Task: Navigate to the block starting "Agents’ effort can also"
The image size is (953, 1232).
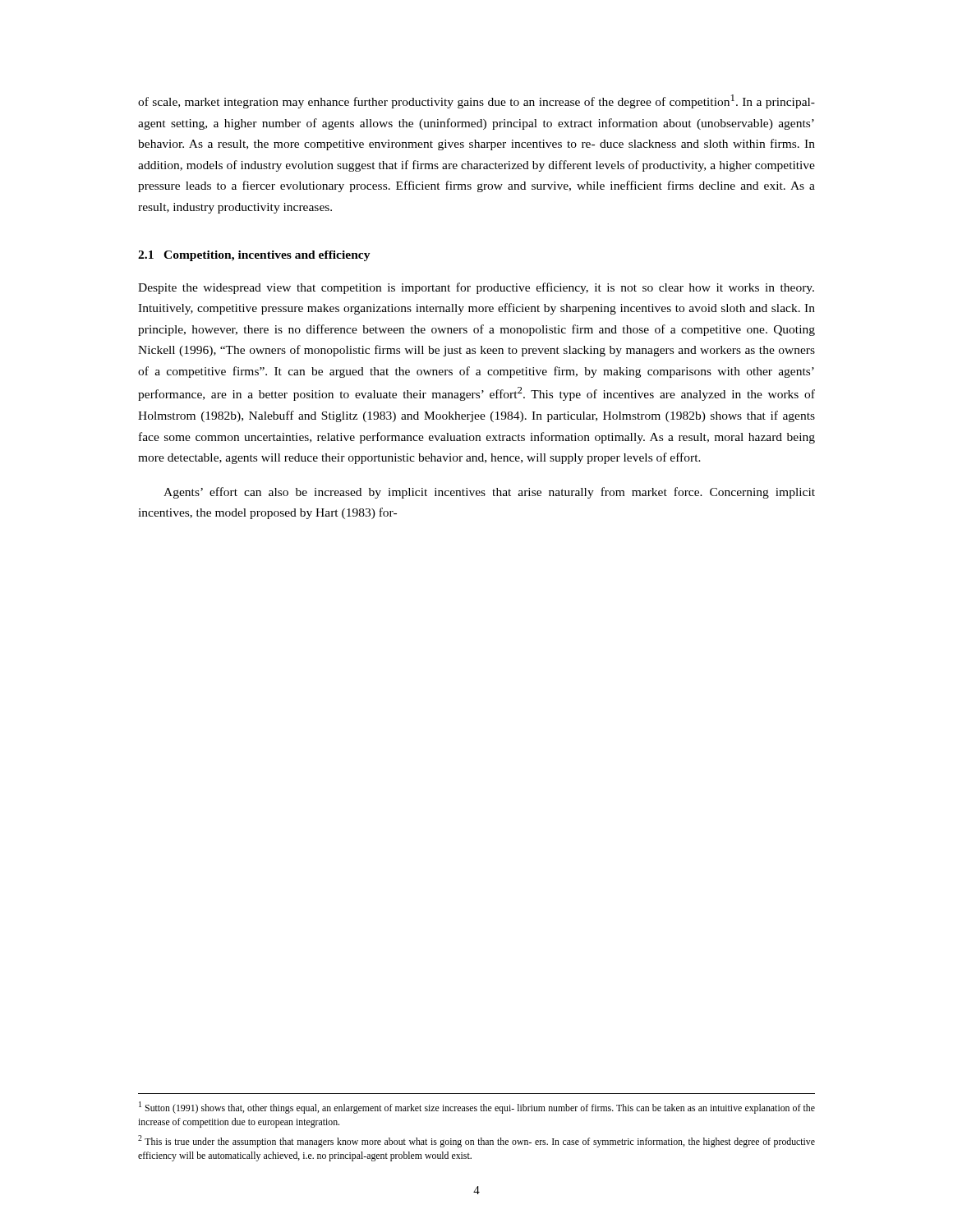Action: pyautogui.click(x=476, y=502)
